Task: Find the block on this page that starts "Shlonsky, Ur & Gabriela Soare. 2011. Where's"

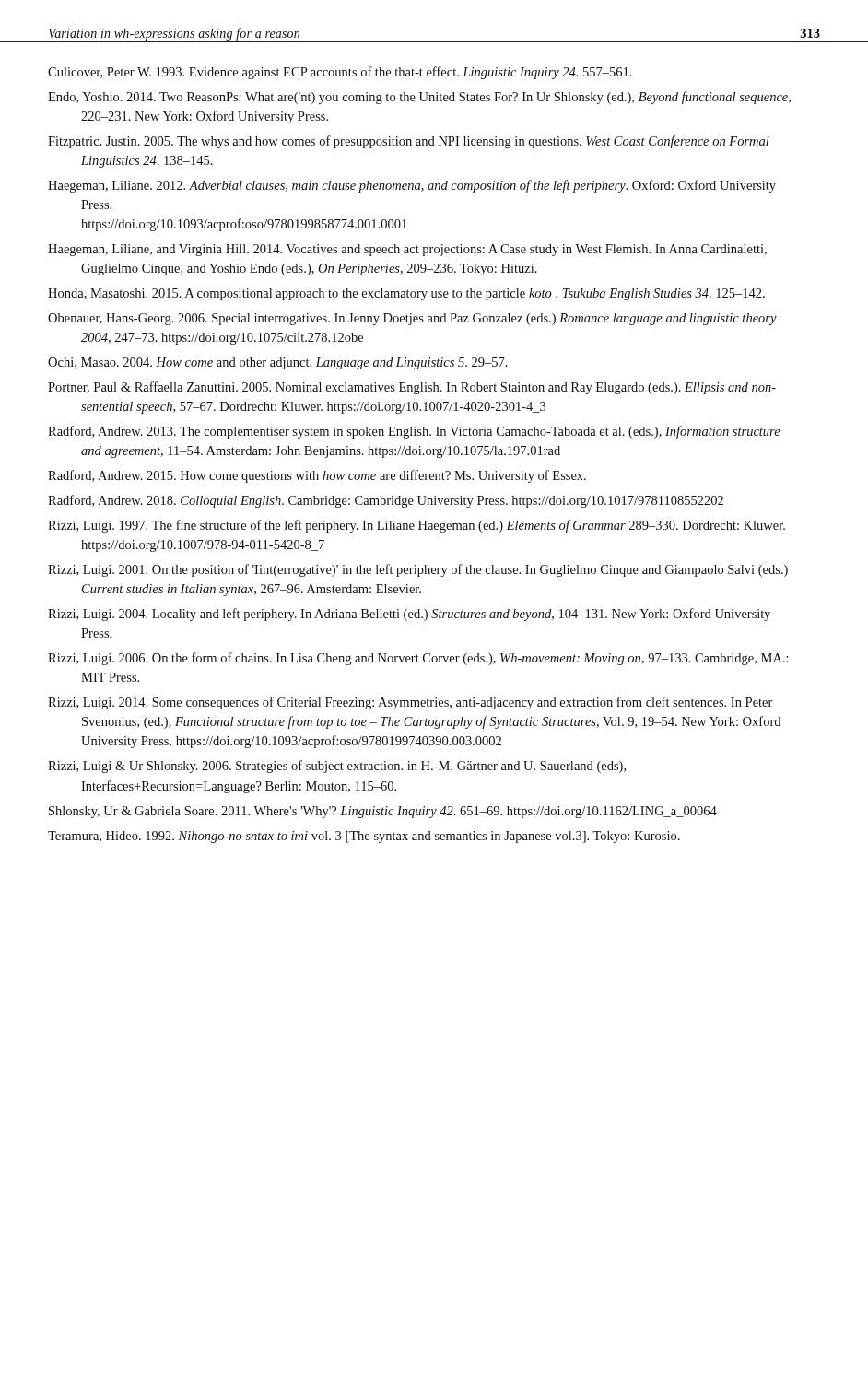Action: [x=382, y=810]
